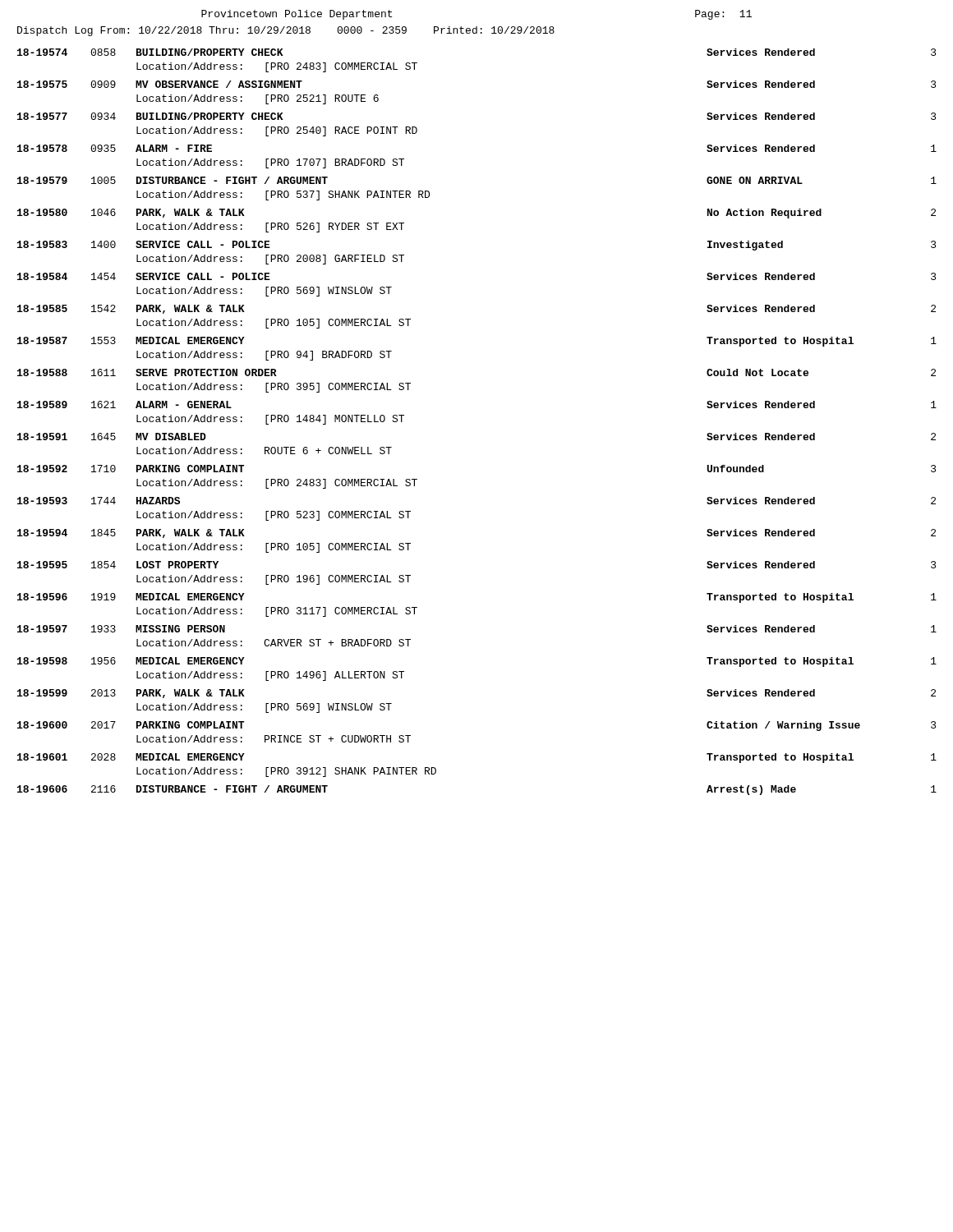This screenshot has height=1232, width=953.
Task: Point to the region starting "18-19574 0858 BUILDING/PROPERTY CHECK Services Rendered 3 Location/Address:"
Action: coord(39,52)
